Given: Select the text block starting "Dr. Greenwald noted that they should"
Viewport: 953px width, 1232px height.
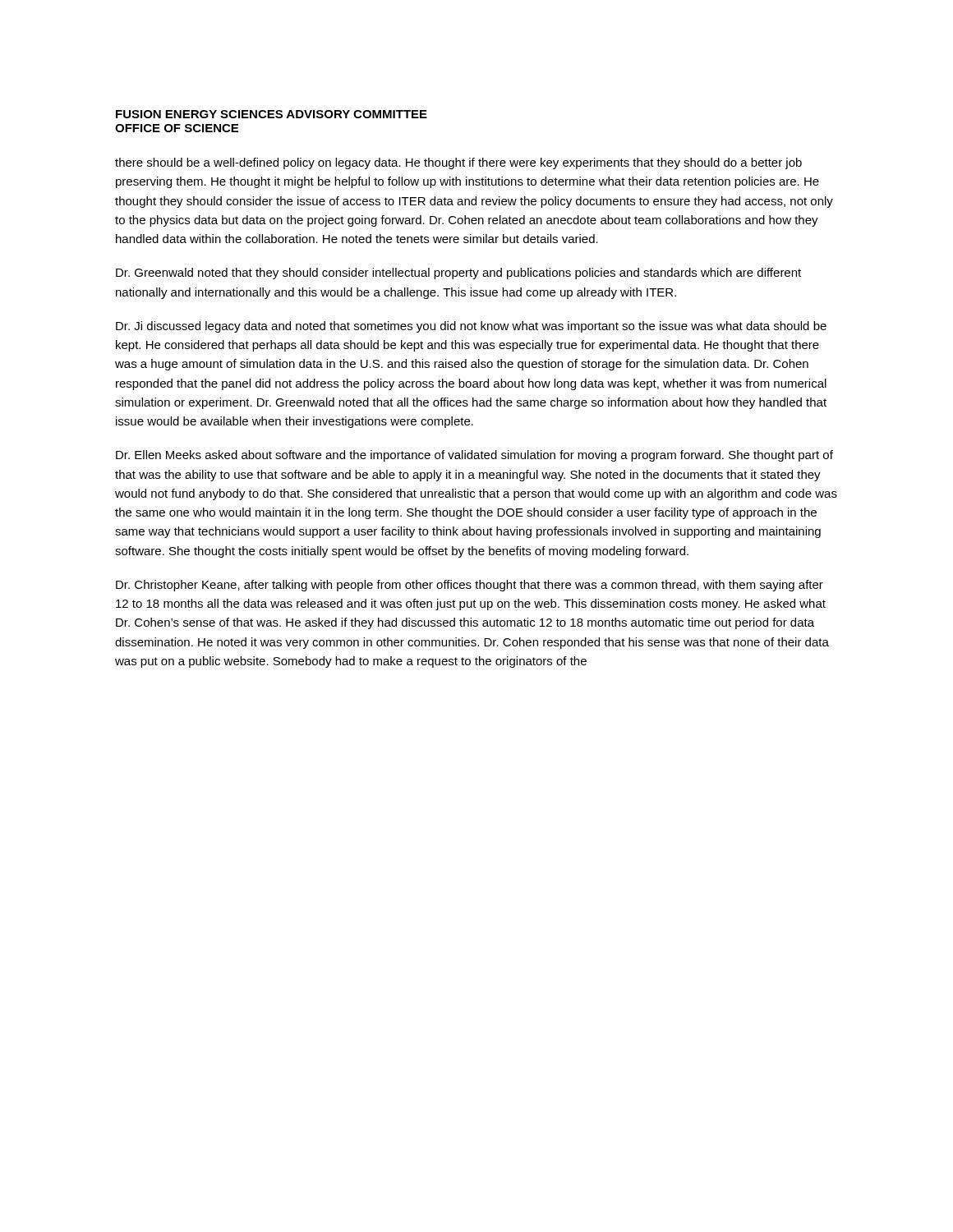Looking at the screenshot, I should point(458,282).
